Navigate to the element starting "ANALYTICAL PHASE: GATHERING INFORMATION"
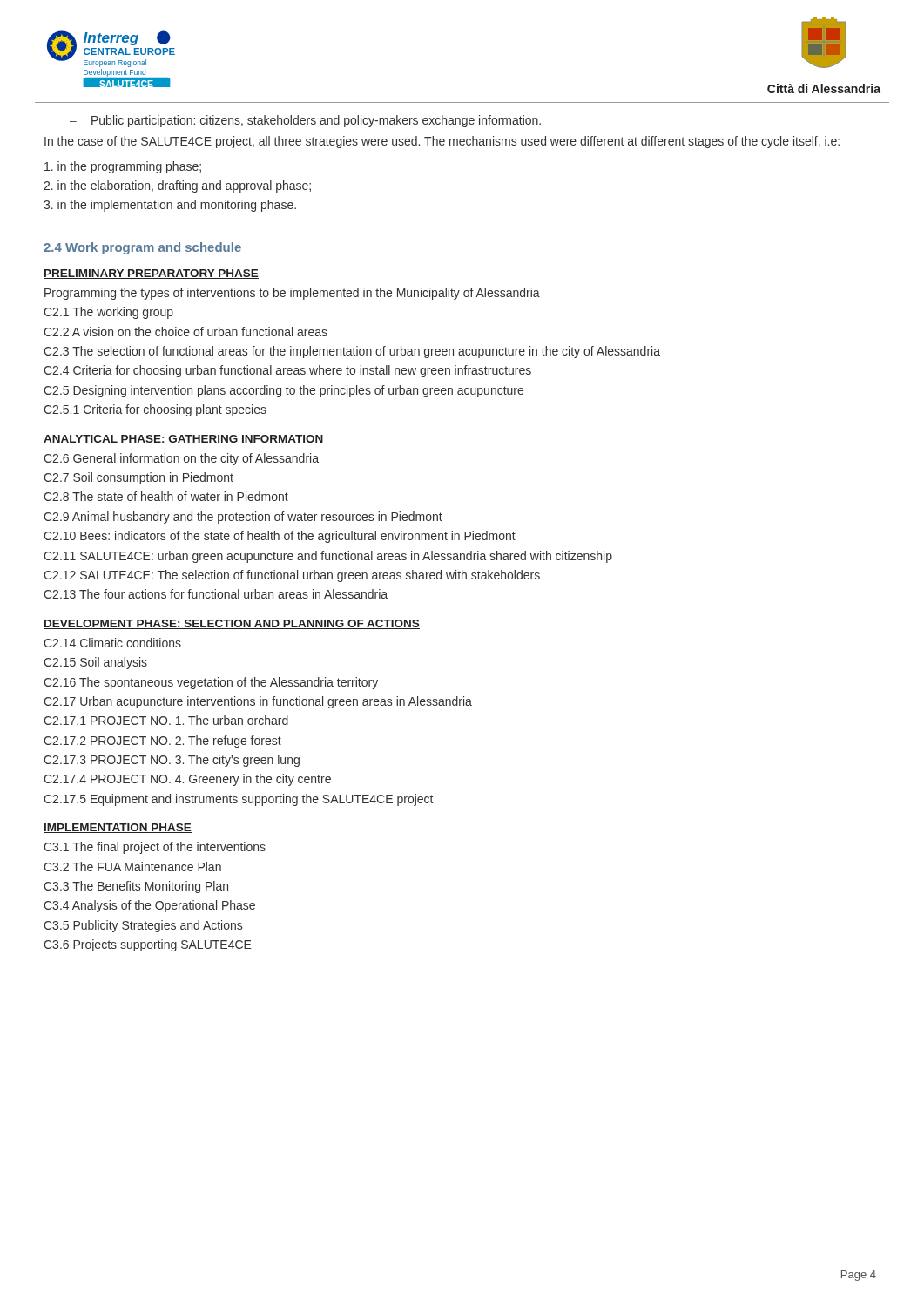Viewport: 924px width, 1307px height. pyautogui.click(x=183, y=438)
